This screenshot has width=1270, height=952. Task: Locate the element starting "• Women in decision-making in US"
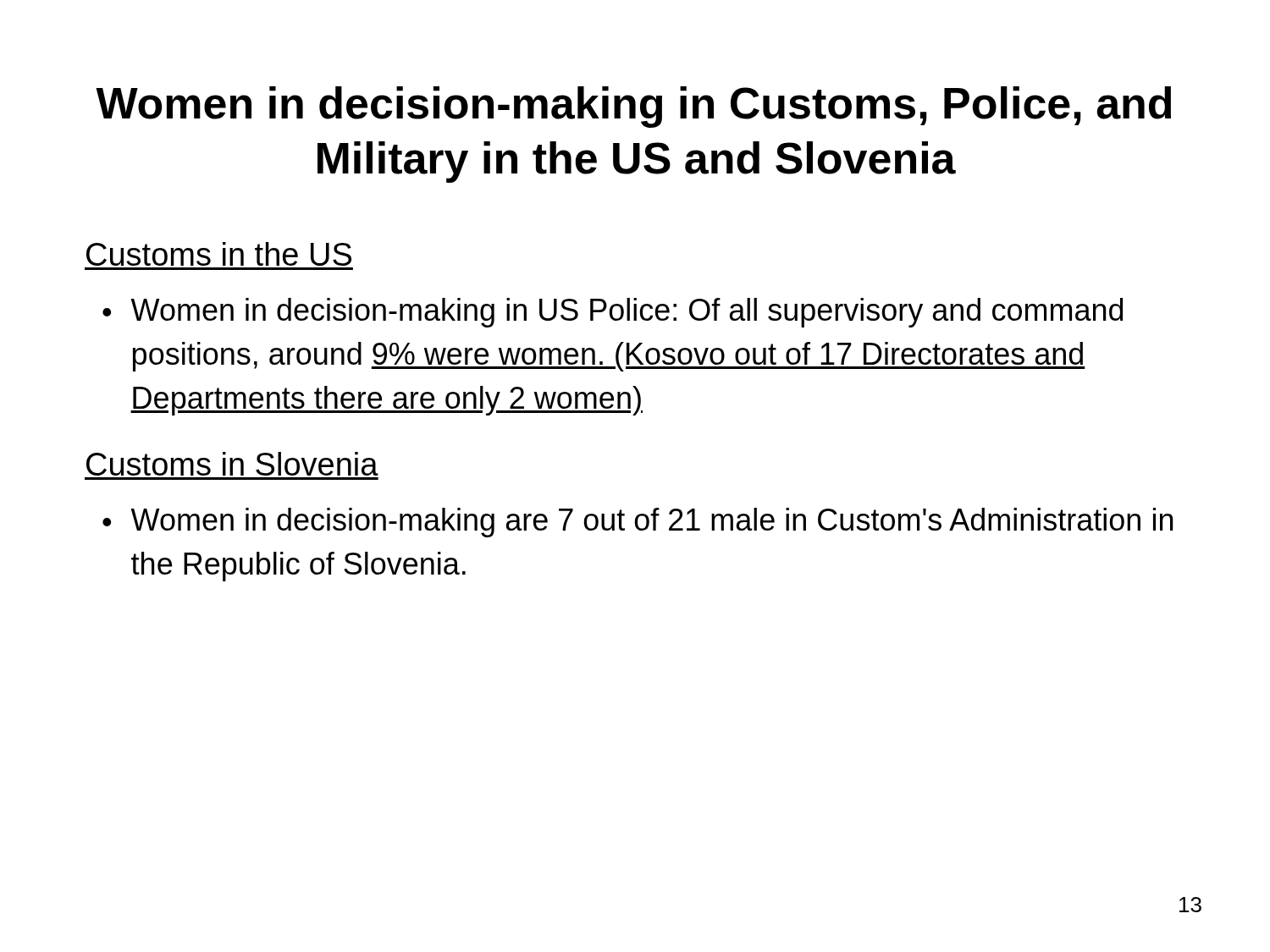(643, 355)
